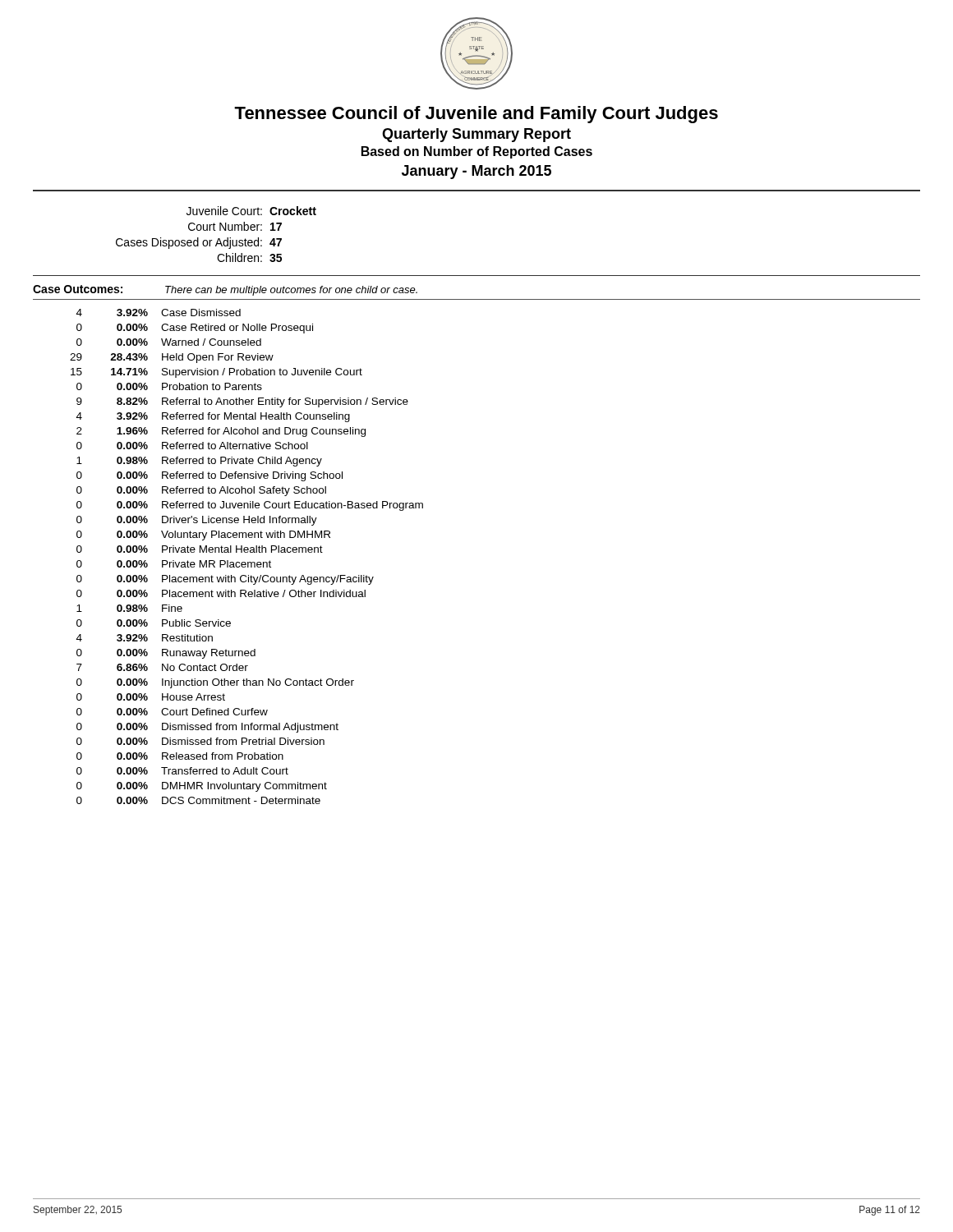953x1232 pixels.
Task: Locate the text starting "Tennessee Council of"
Action: tap(476, 141)
